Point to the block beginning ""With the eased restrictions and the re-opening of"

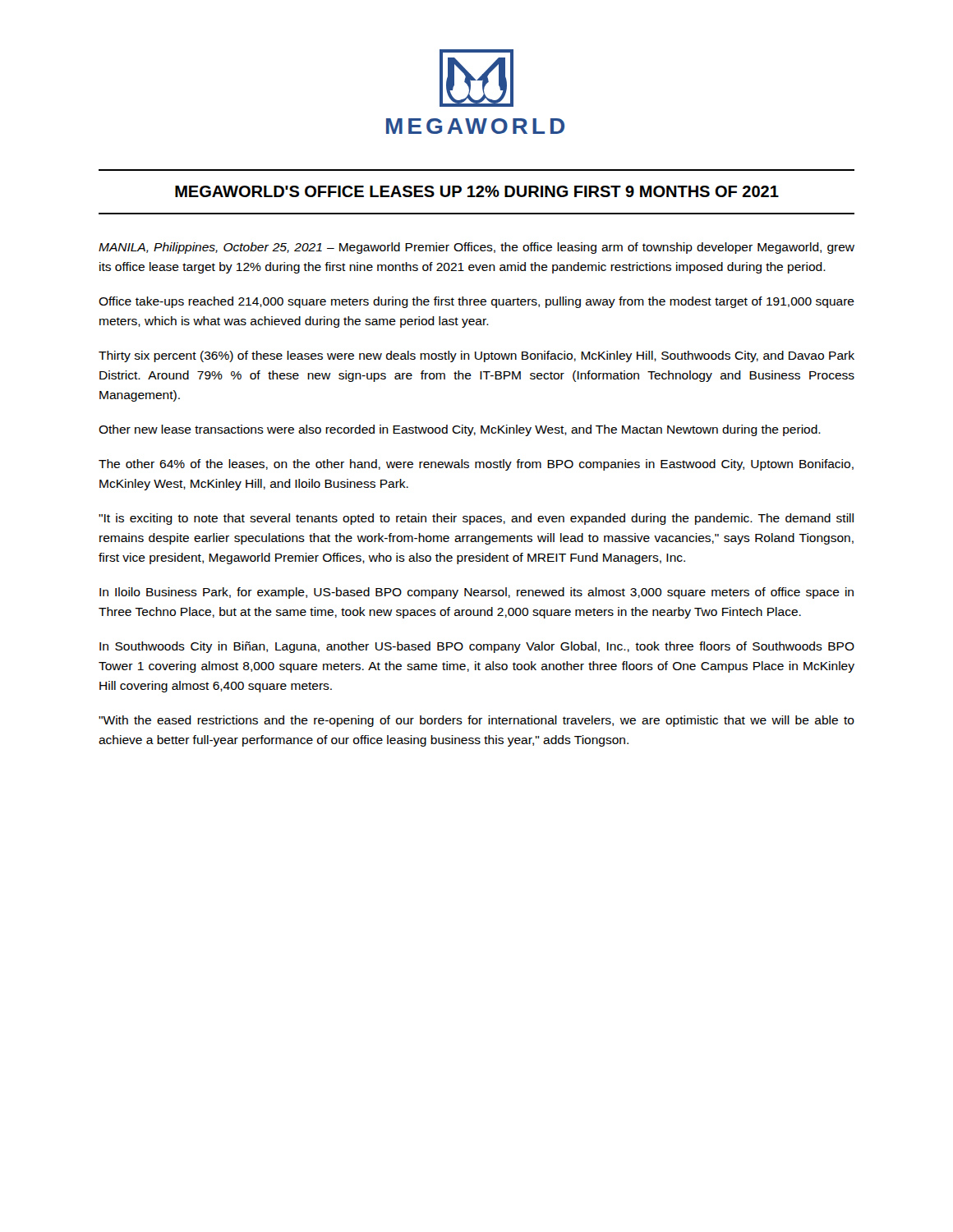[476, 730]
